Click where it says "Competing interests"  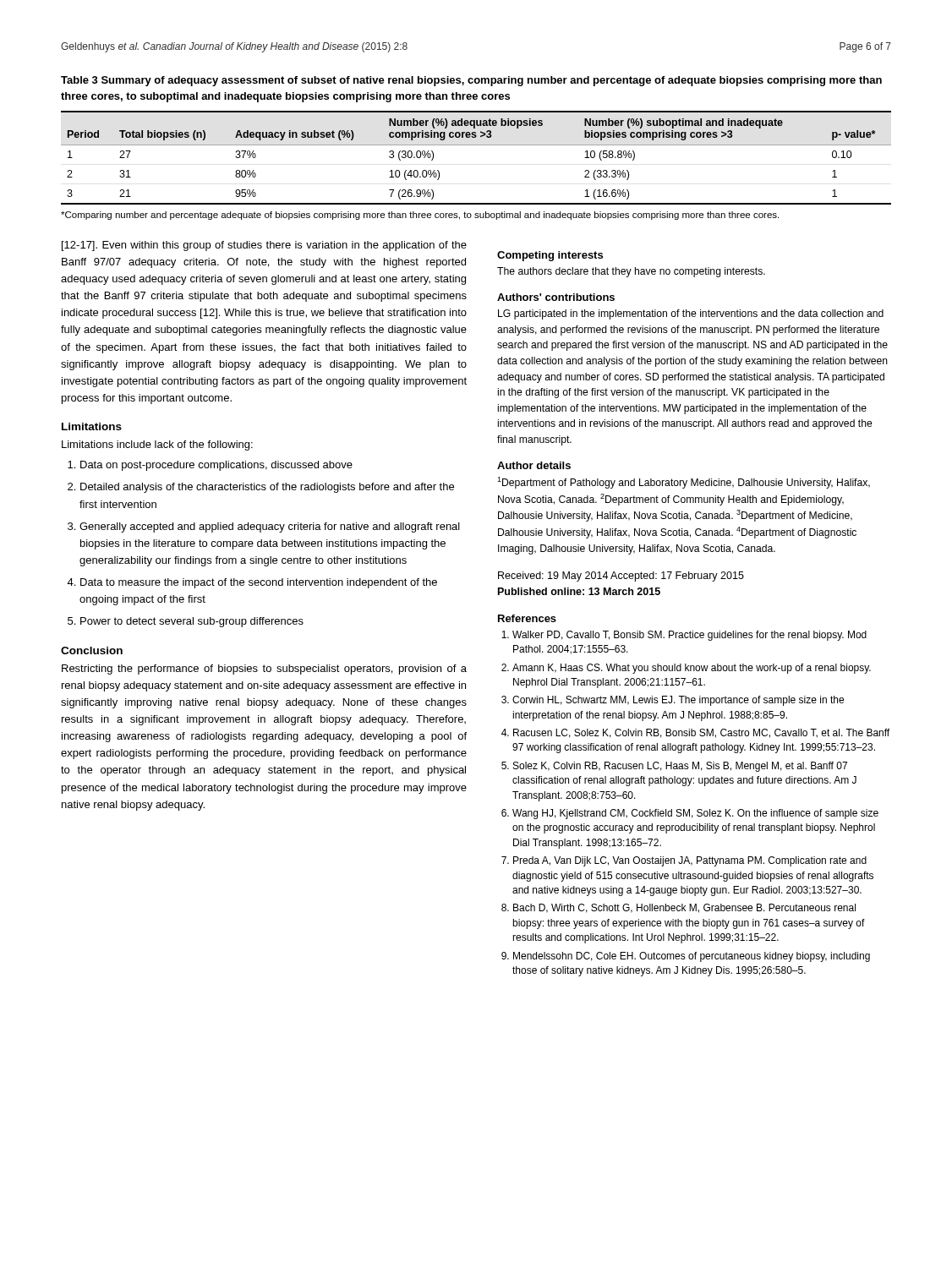[550, 255]
